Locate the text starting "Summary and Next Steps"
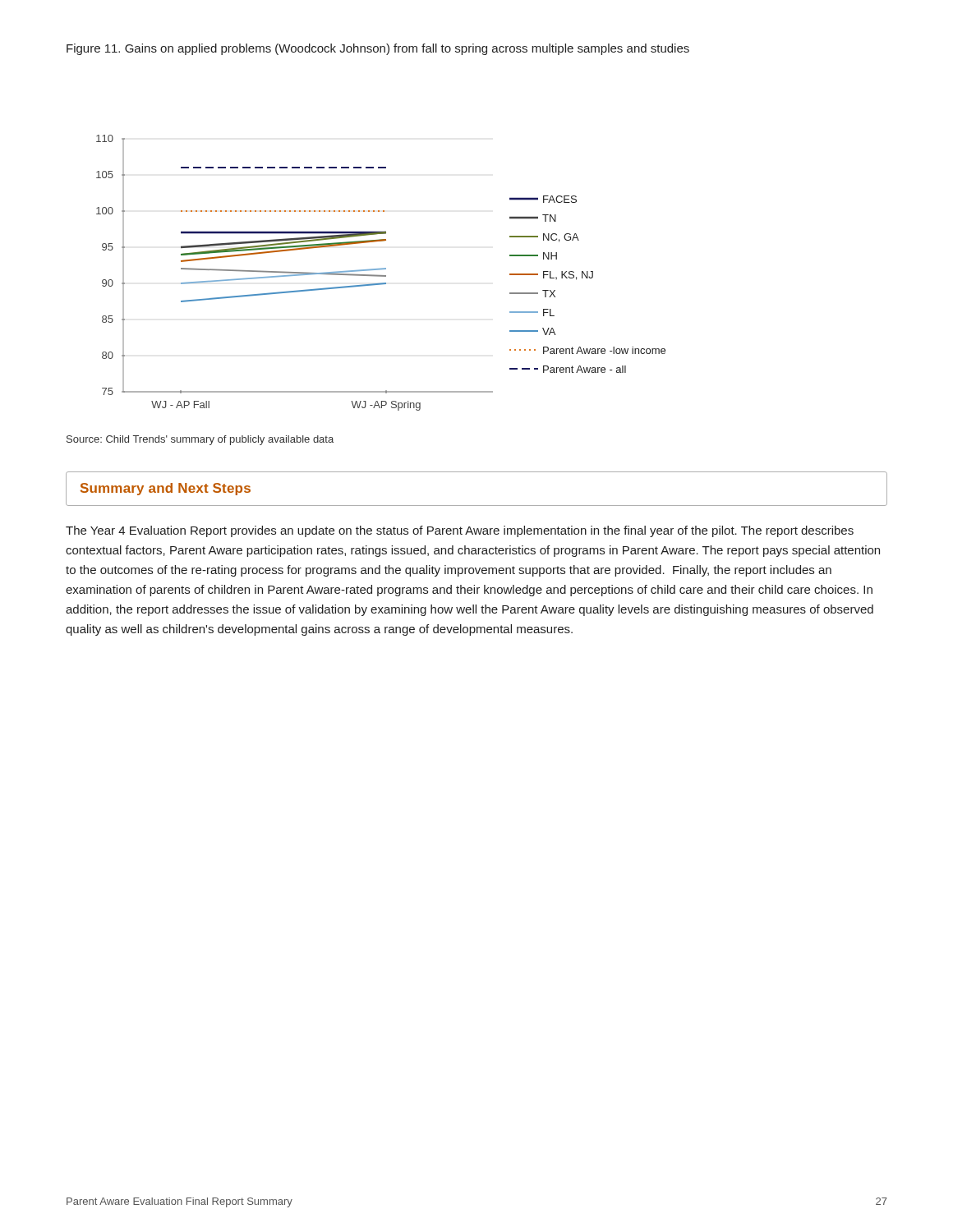This screenshot has width=953, height=1232. click(165, 488)
